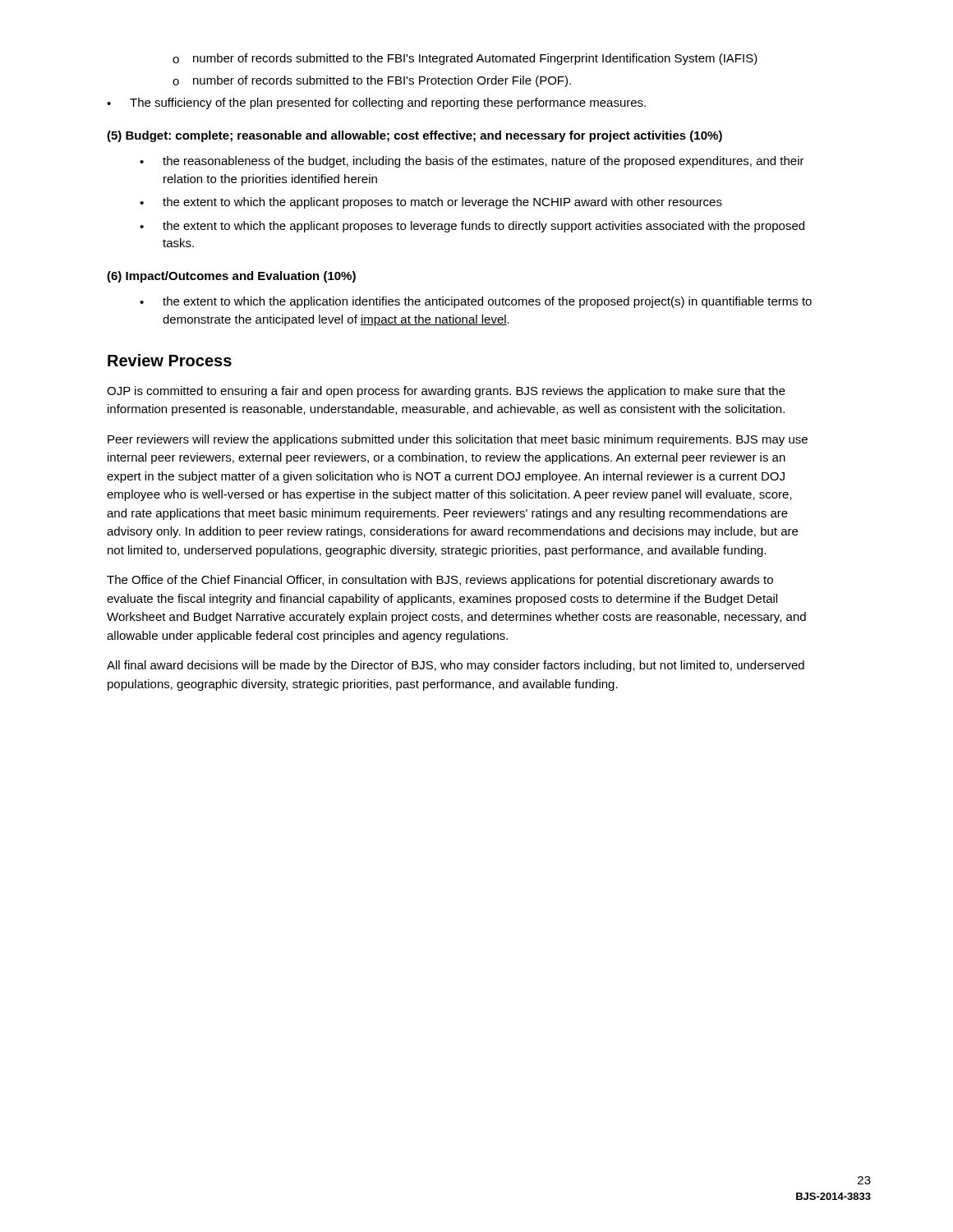Viewport: 953px width, 1232px height.
Task: Click on the block starting "Review Process"
Action: coord(169,360)
